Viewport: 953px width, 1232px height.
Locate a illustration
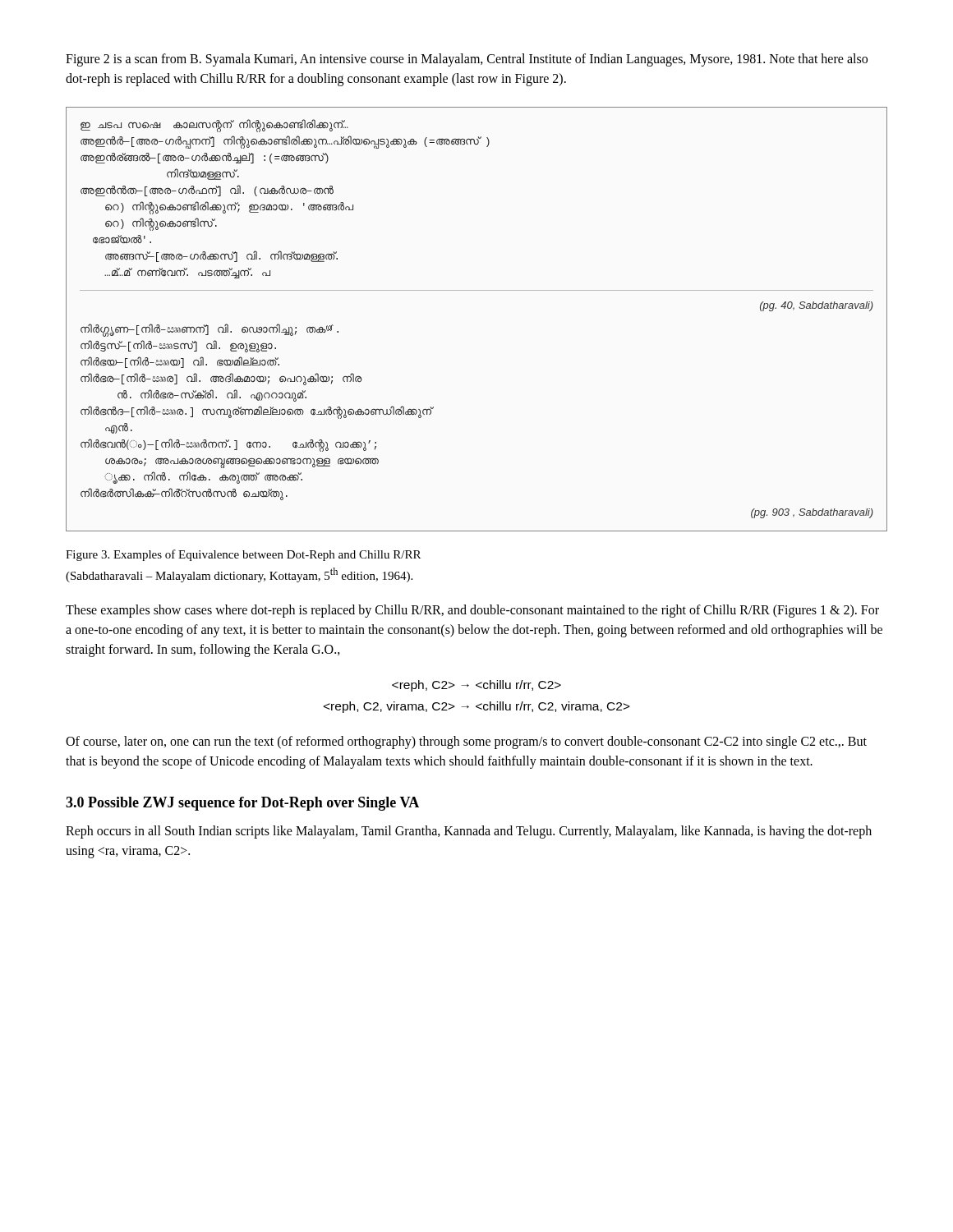coord(476,319)
